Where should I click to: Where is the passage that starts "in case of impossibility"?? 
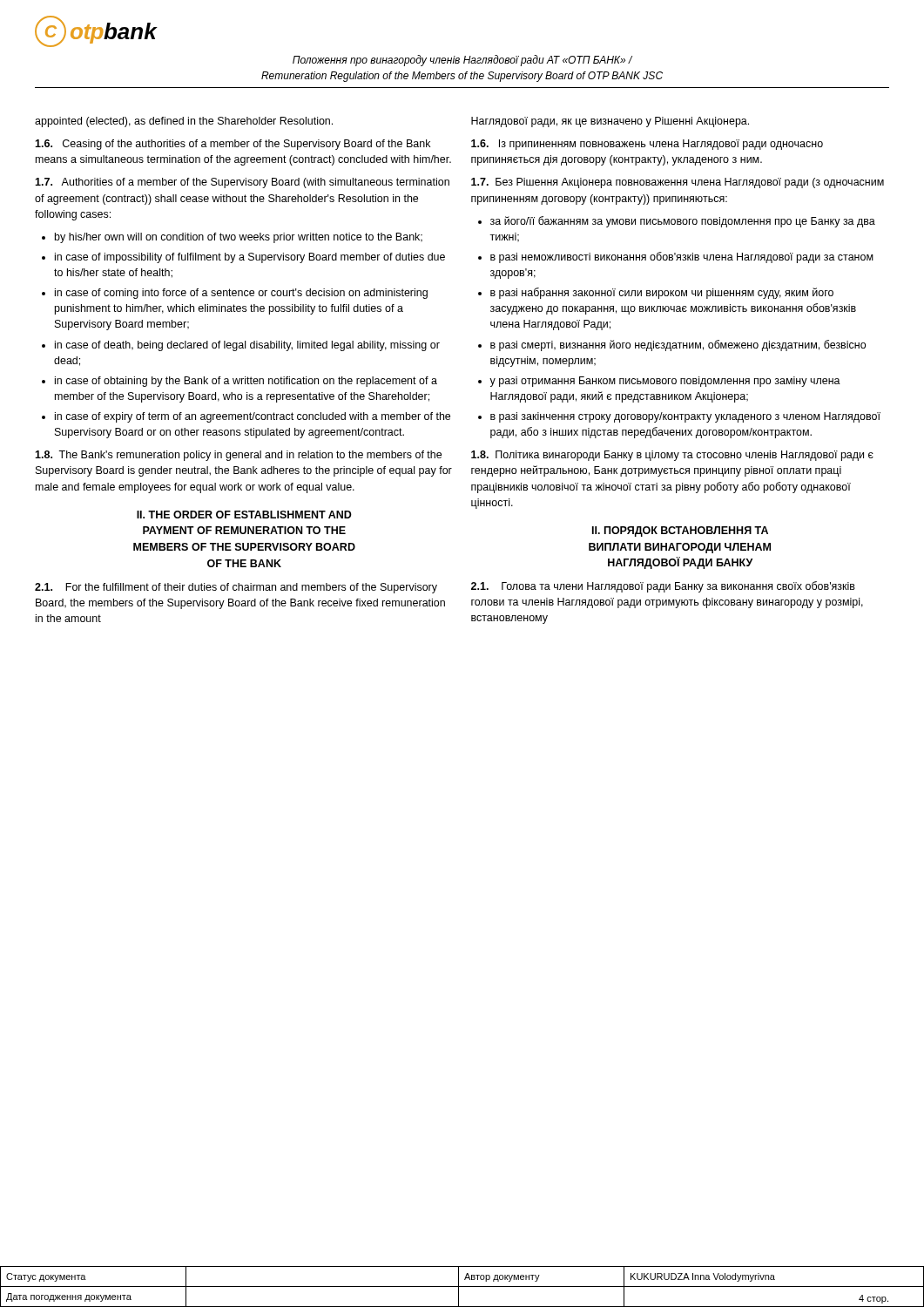click(x=250, y=265)
